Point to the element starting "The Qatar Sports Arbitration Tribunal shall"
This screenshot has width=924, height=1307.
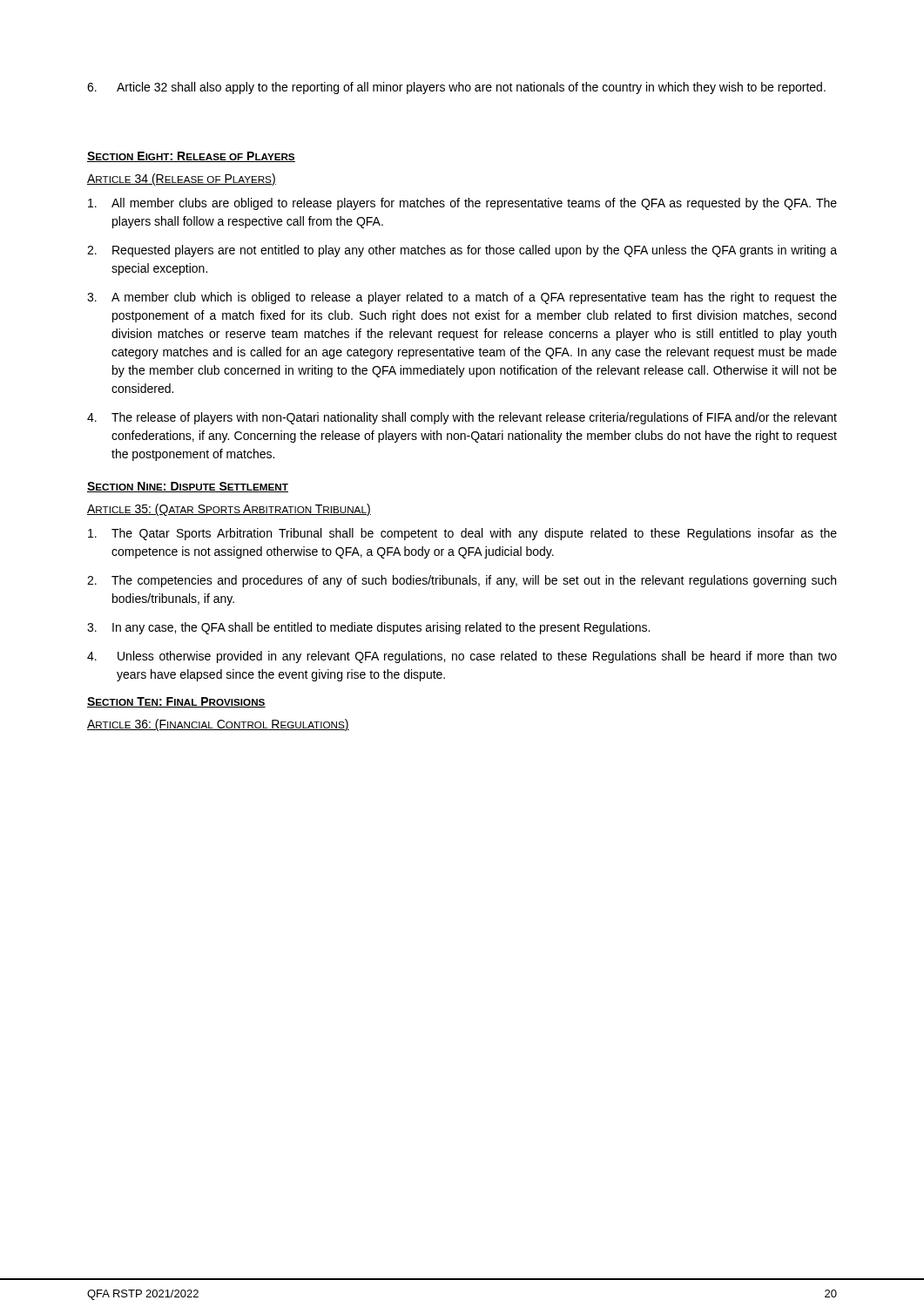[x=462, y=543]
